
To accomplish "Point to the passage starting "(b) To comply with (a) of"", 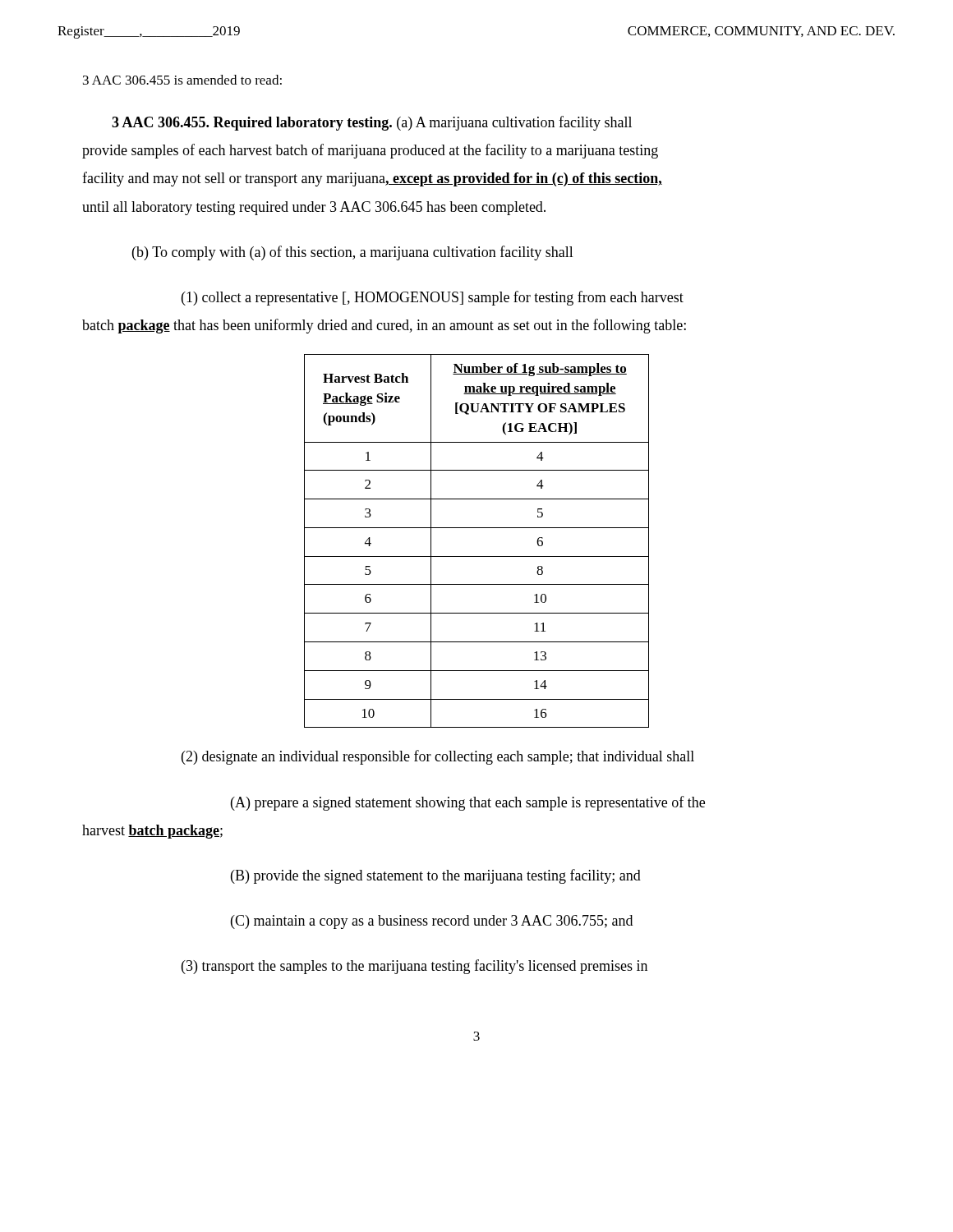I will 352,252.
